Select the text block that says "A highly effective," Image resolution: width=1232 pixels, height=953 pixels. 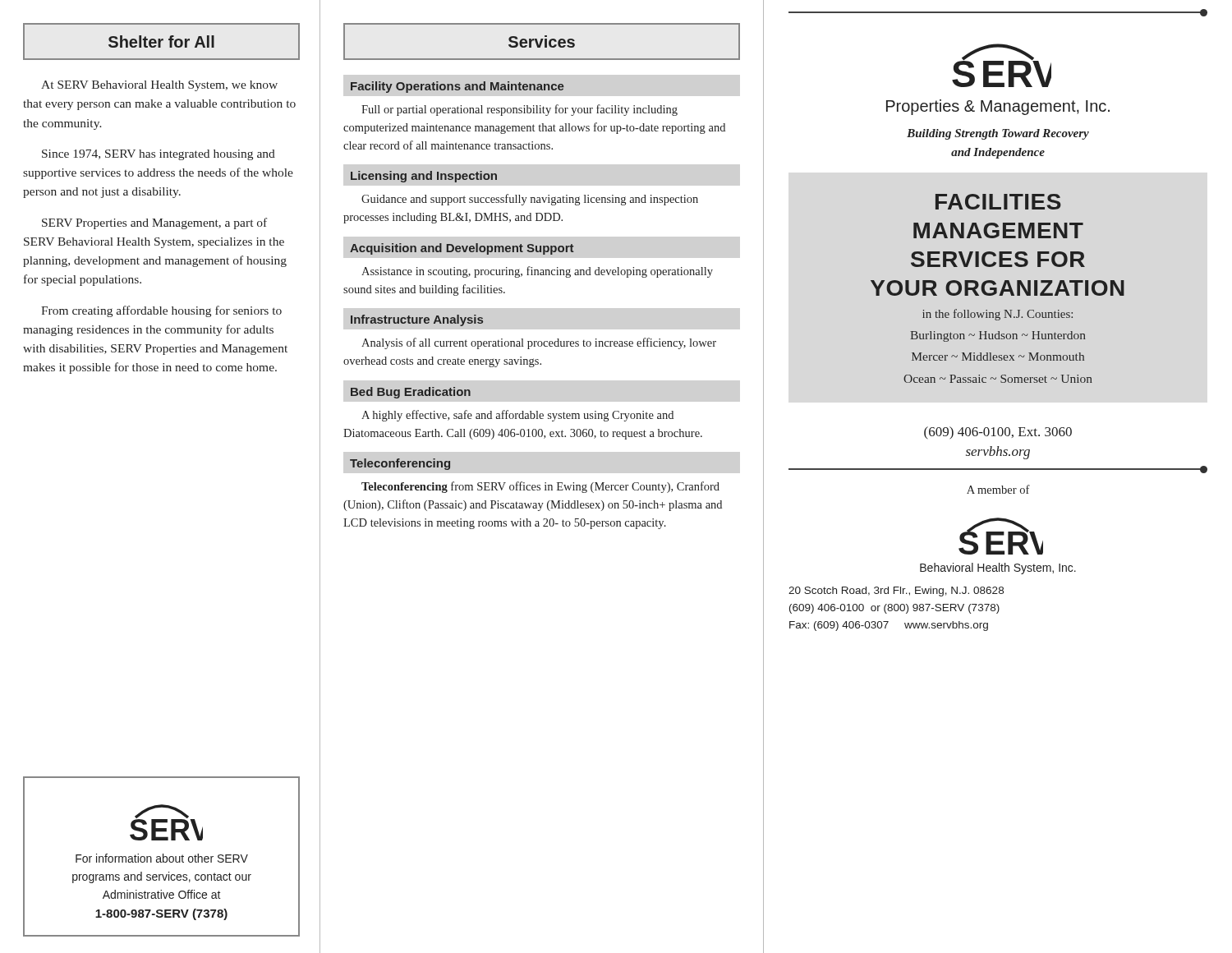click(523, 424)
